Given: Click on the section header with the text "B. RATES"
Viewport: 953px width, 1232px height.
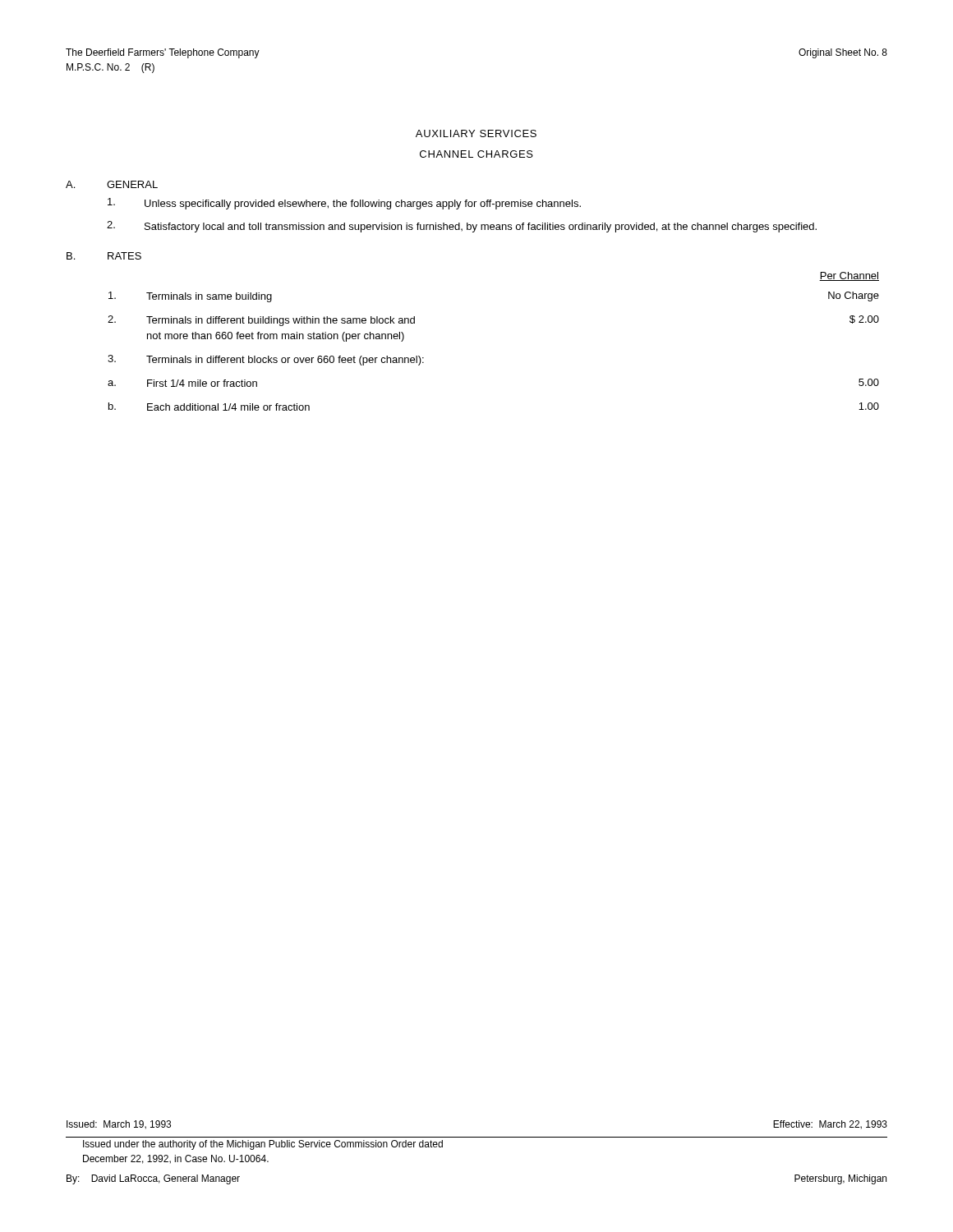Looking at the screenshot, I should click(104, 256).
